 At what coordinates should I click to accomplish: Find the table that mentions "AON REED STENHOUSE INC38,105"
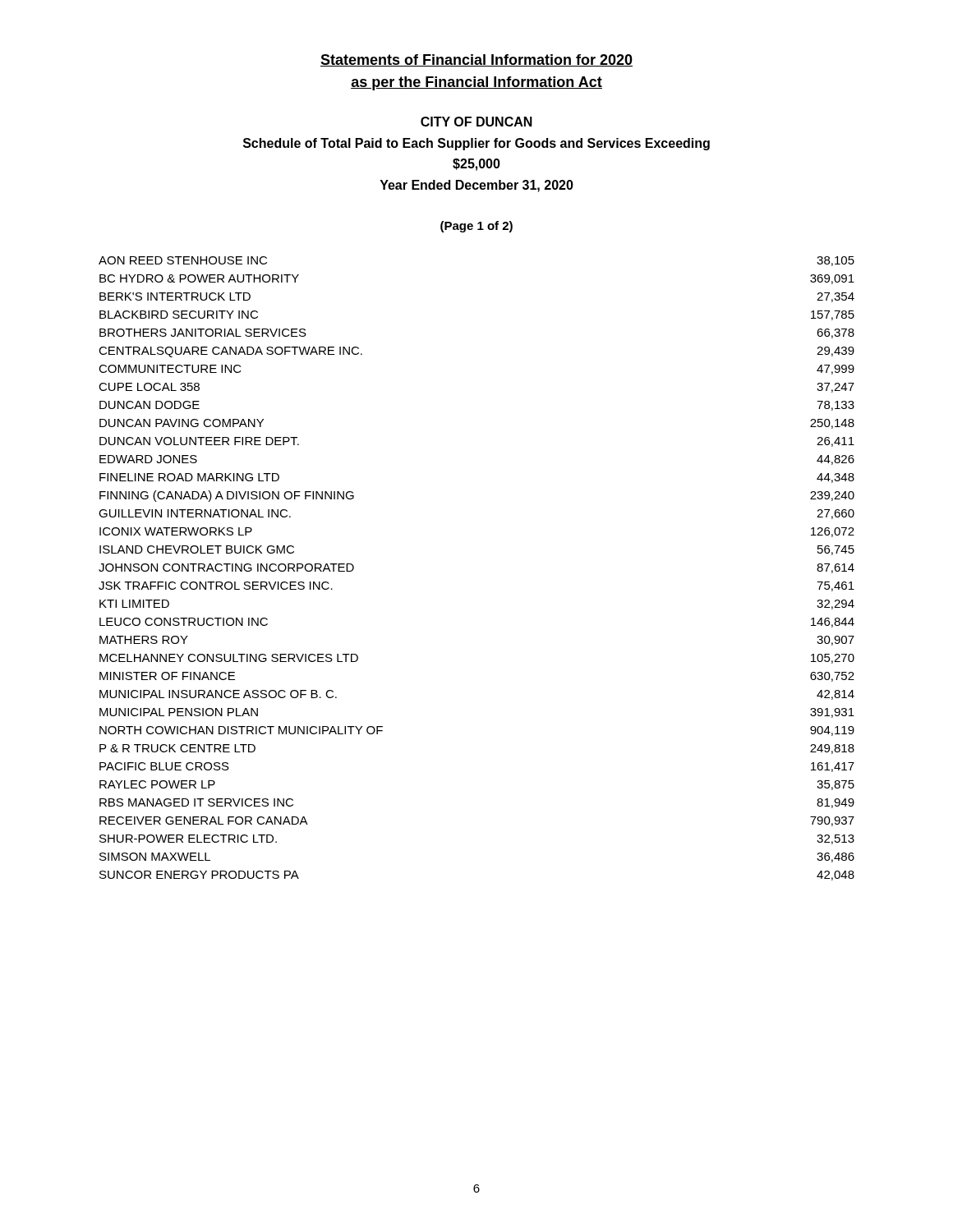476,567
